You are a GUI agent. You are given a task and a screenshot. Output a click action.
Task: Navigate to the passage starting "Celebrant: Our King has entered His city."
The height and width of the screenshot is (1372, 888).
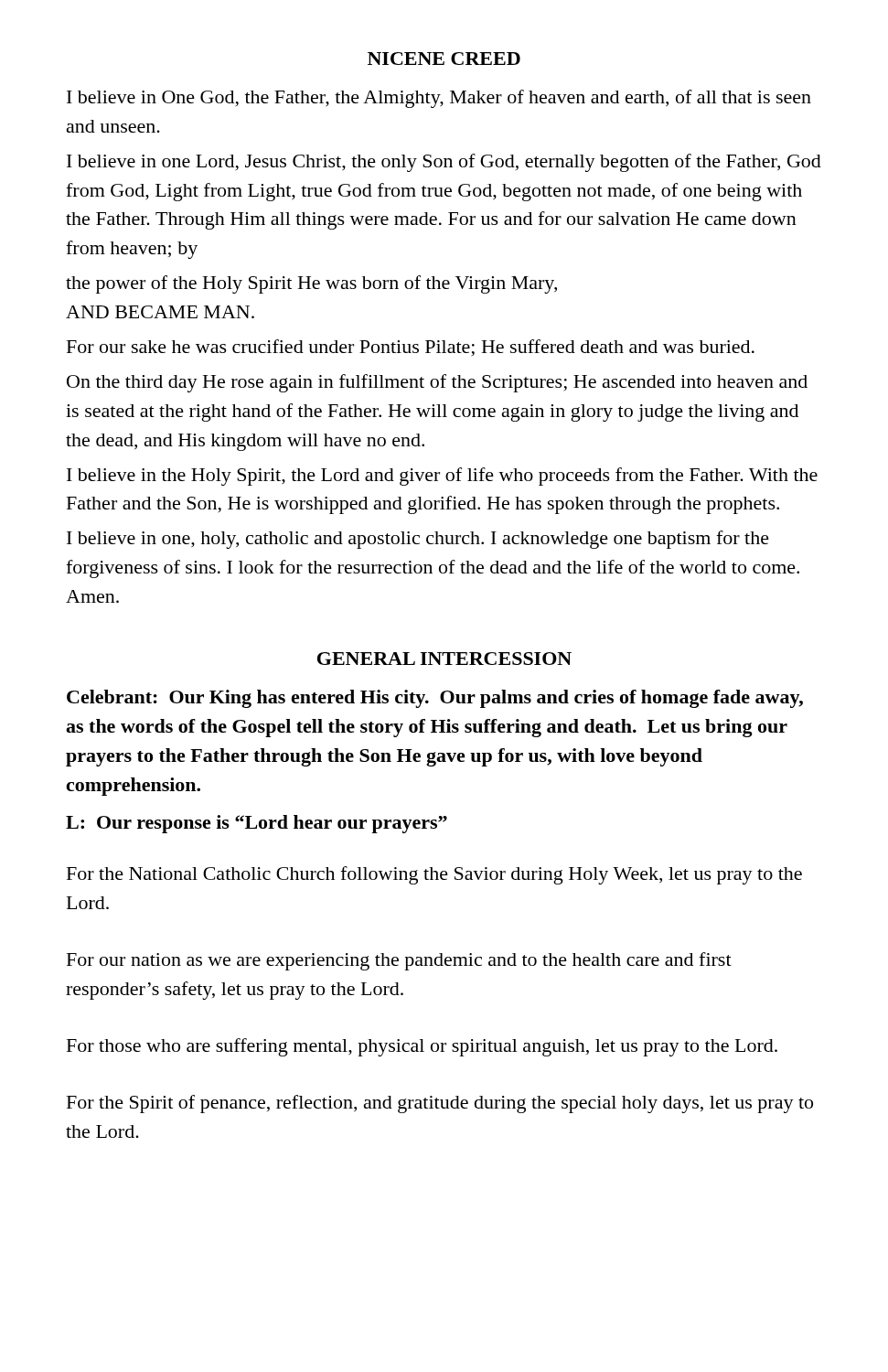(435, 740)
